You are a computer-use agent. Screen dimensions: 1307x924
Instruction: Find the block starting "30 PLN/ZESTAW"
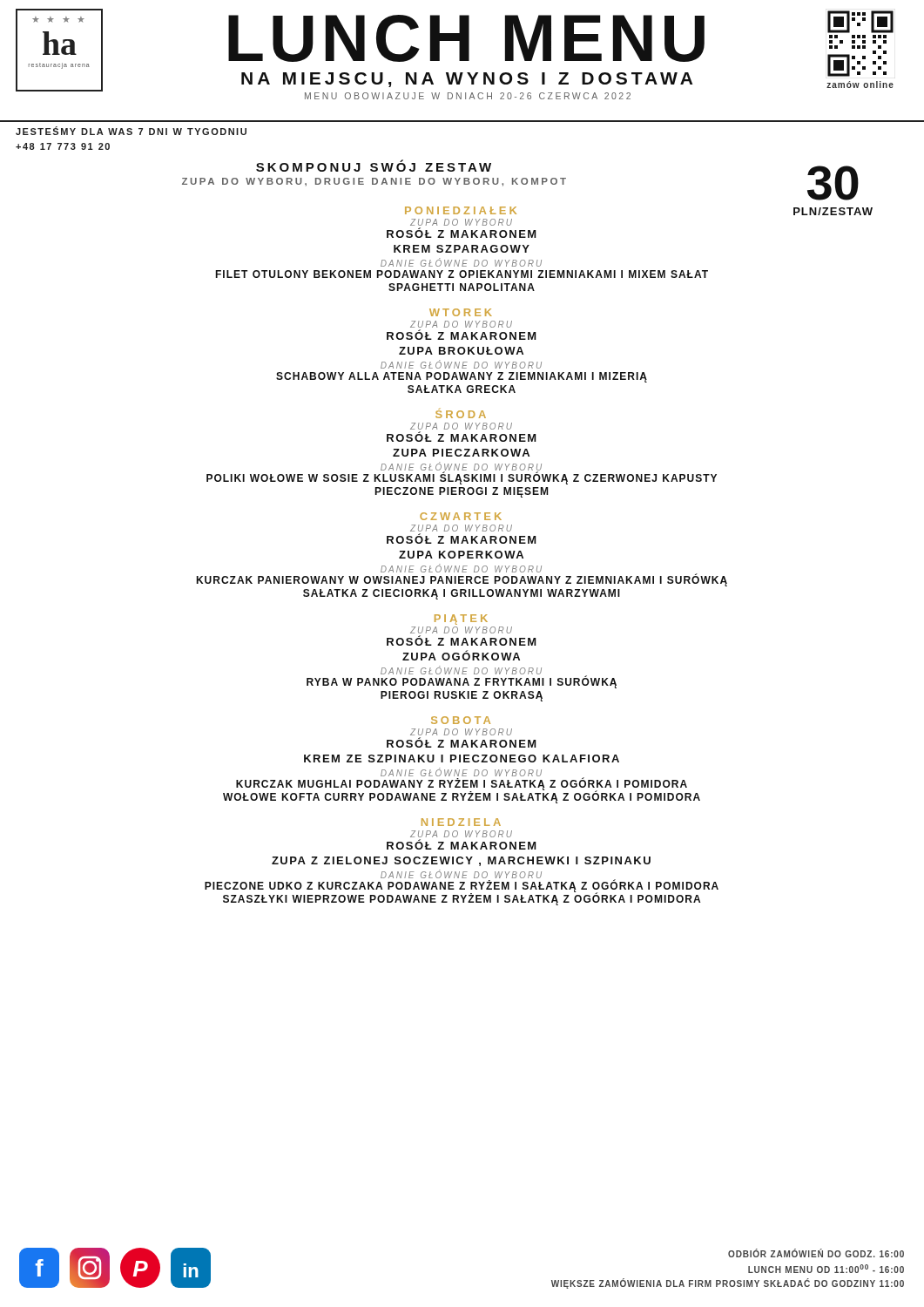pyautogui.click(x=833, y=190)
